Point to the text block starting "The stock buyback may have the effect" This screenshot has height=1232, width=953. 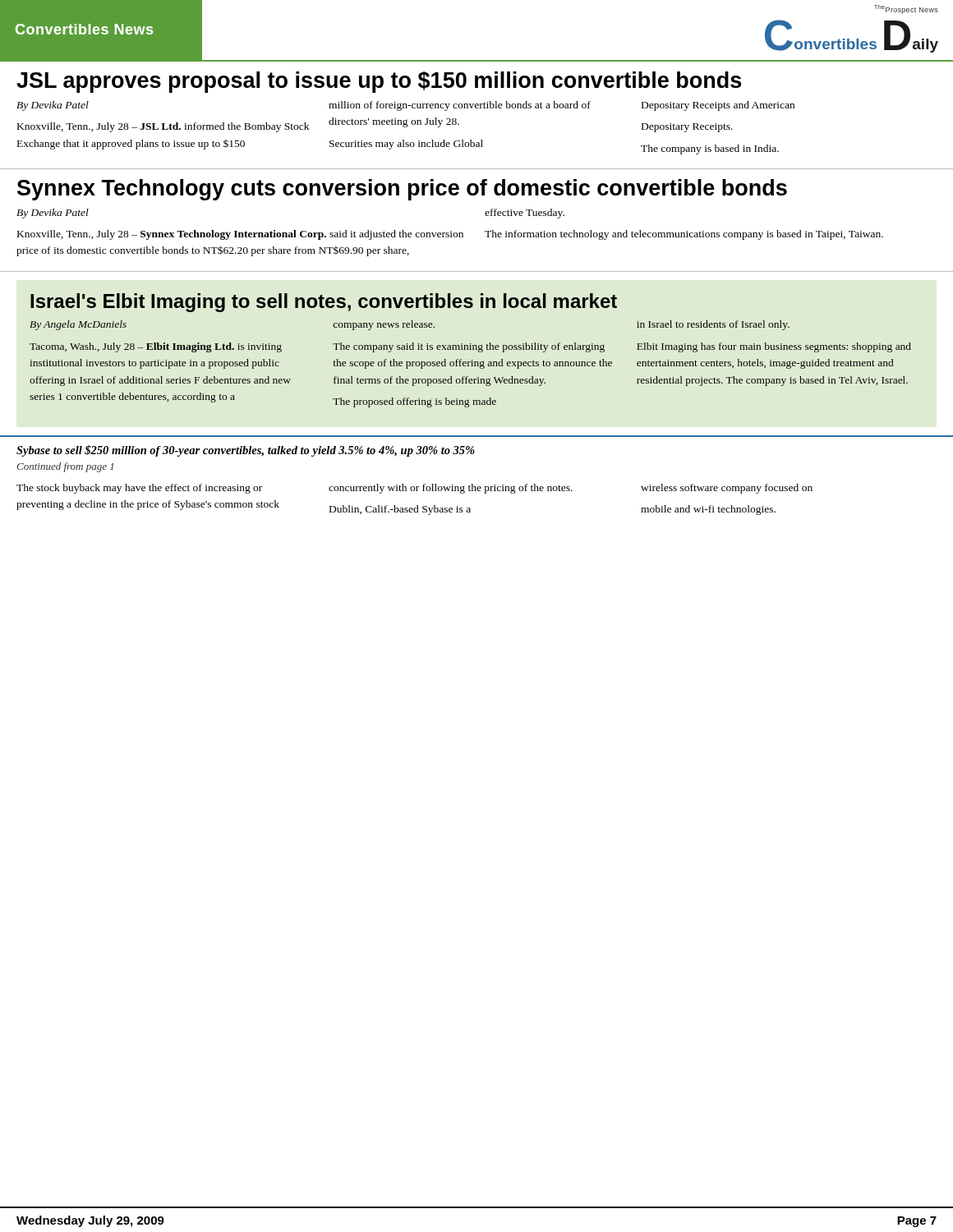click(164, 496)
